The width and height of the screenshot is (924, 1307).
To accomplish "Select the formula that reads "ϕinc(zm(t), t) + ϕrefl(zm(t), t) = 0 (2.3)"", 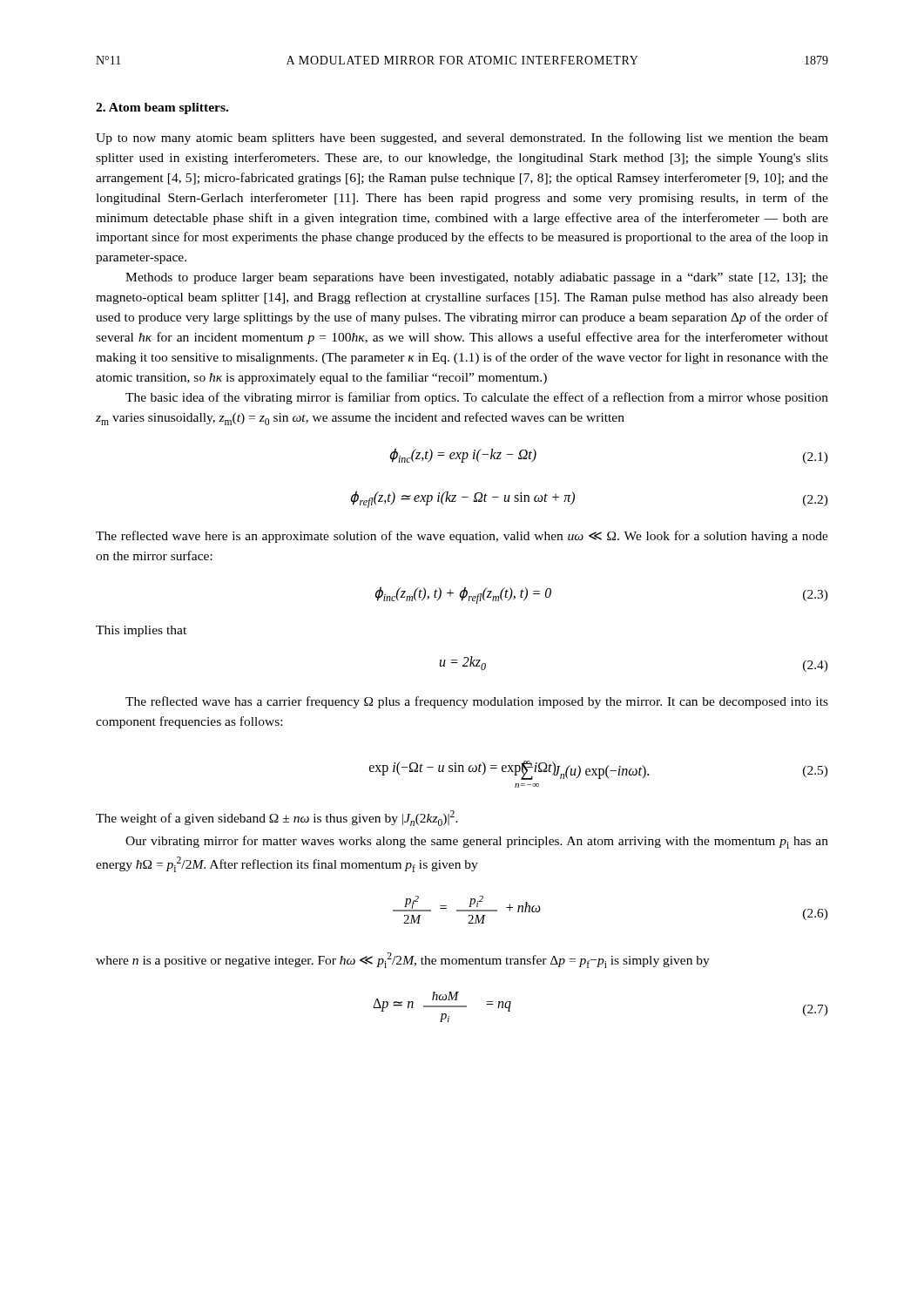I will tap(463, 595).
